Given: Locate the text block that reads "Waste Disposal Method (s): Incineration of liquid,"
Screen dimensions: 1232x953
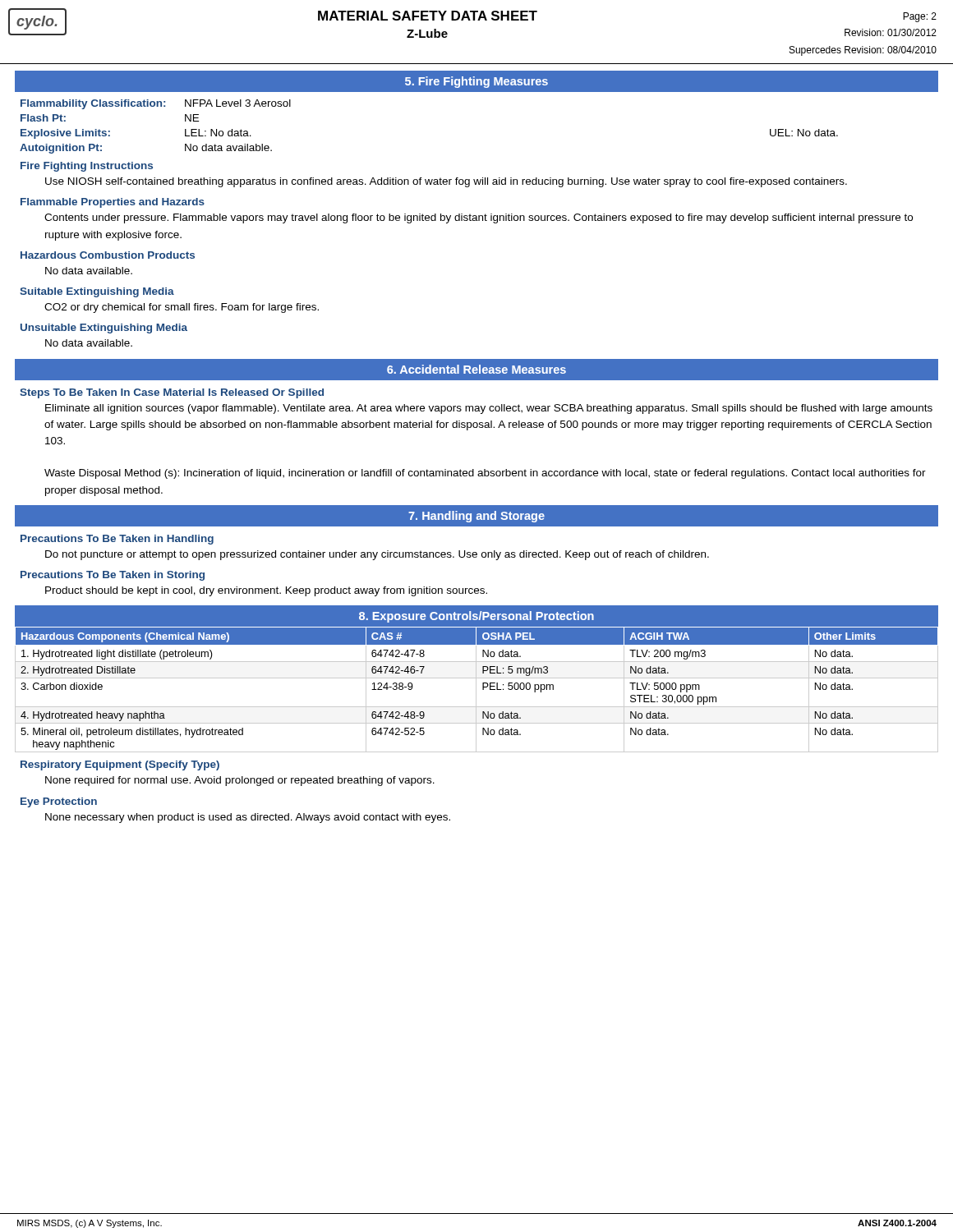Looking at the screenshot, I should 485,481.
